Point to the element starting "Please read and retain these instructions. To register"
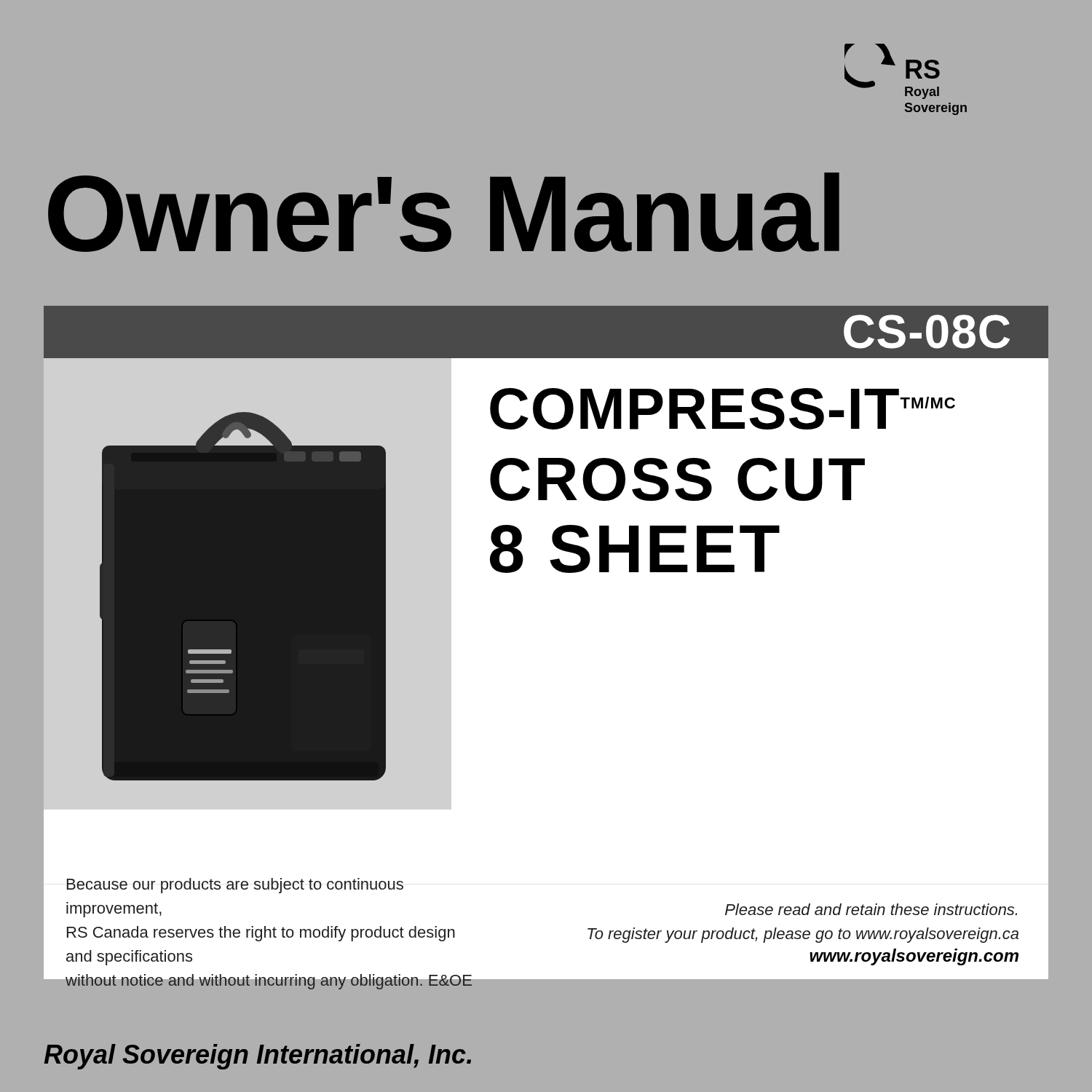 (x=803, y=922)
